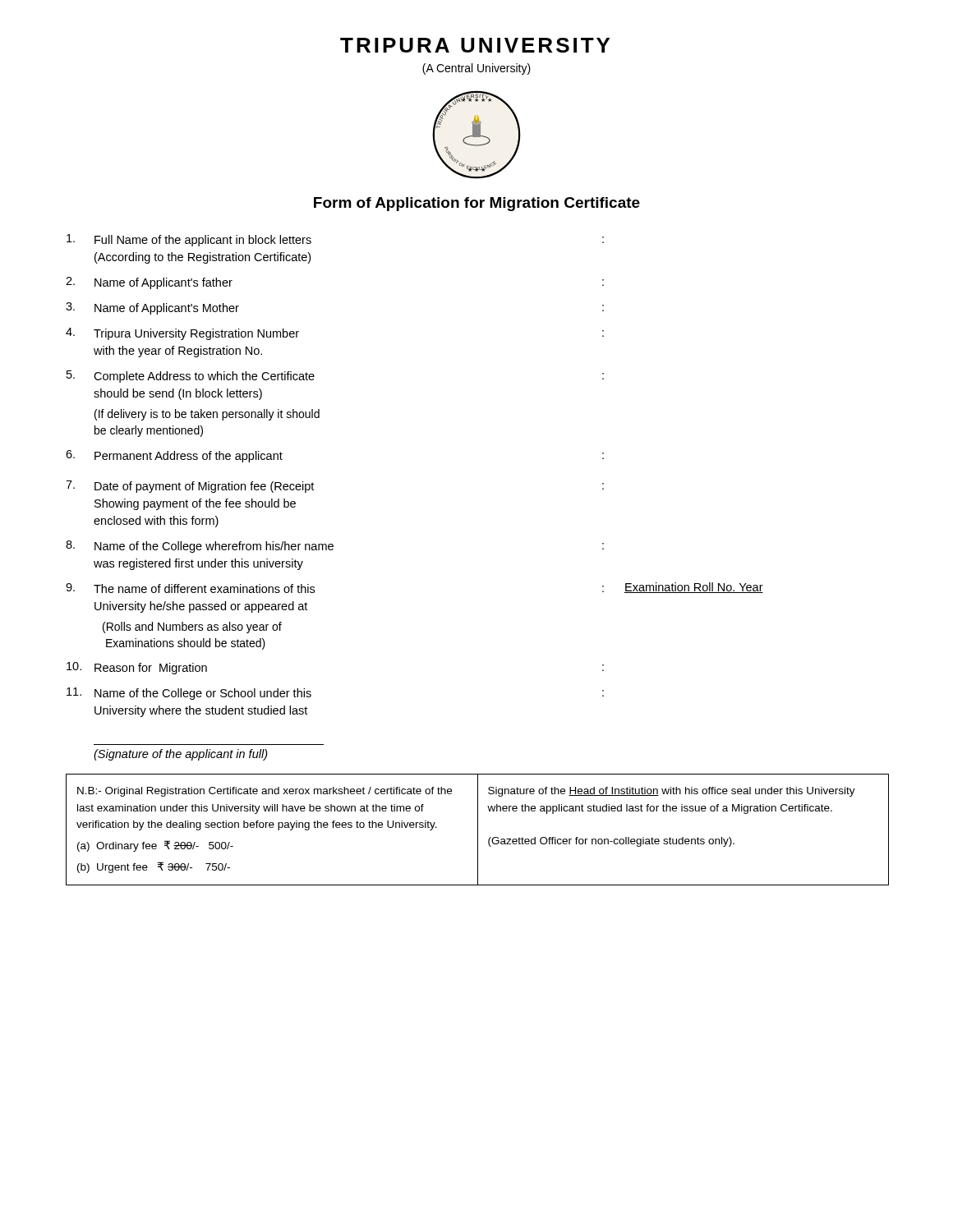Navigate to the region starting "Form of Application for Migration Certificate"

pos(476,203)
